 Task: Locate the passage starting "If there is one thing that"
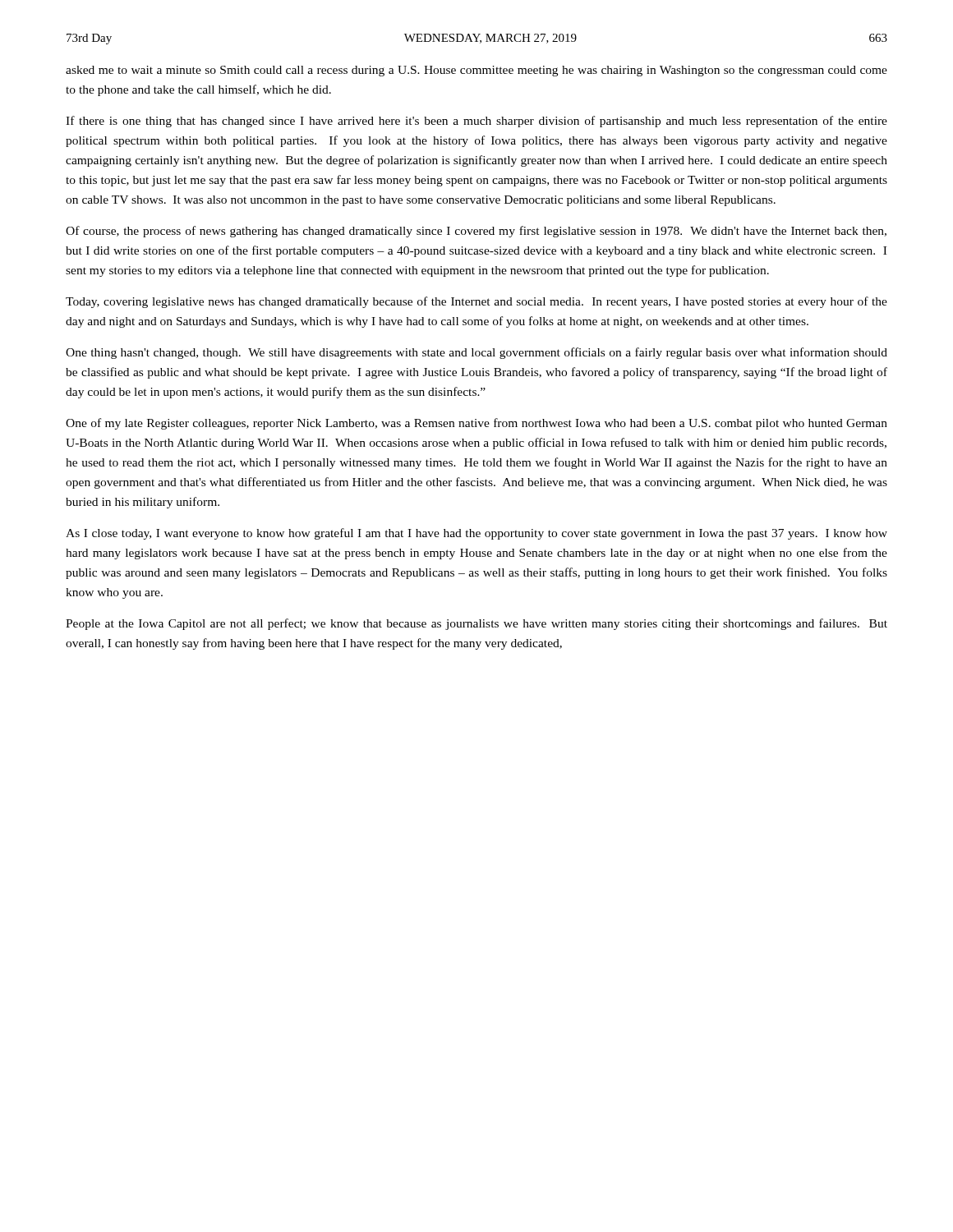(x=476, y=160)
